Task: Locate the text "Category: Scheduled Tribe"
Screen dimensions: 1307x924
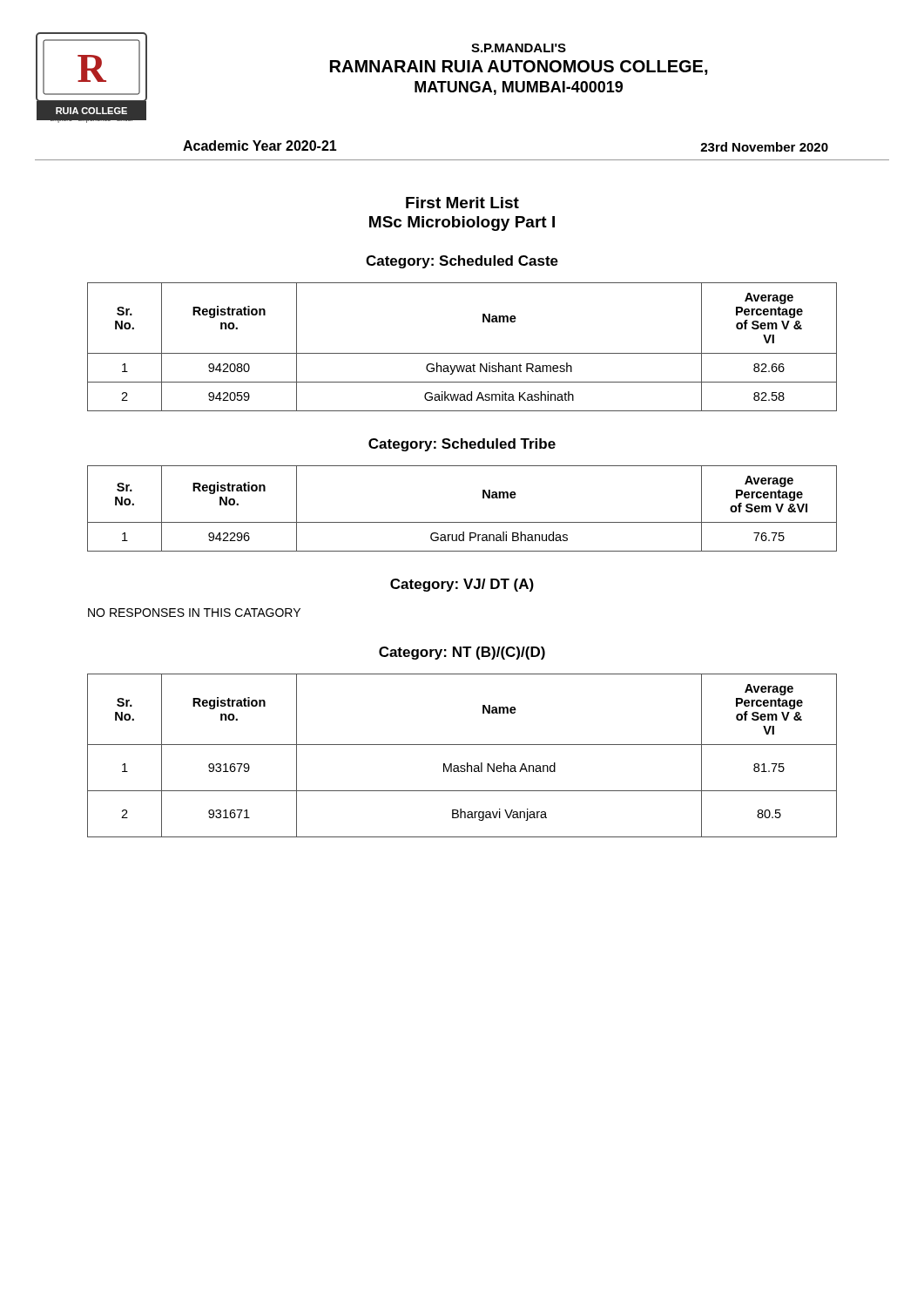Action: click(x=462, y=444)
